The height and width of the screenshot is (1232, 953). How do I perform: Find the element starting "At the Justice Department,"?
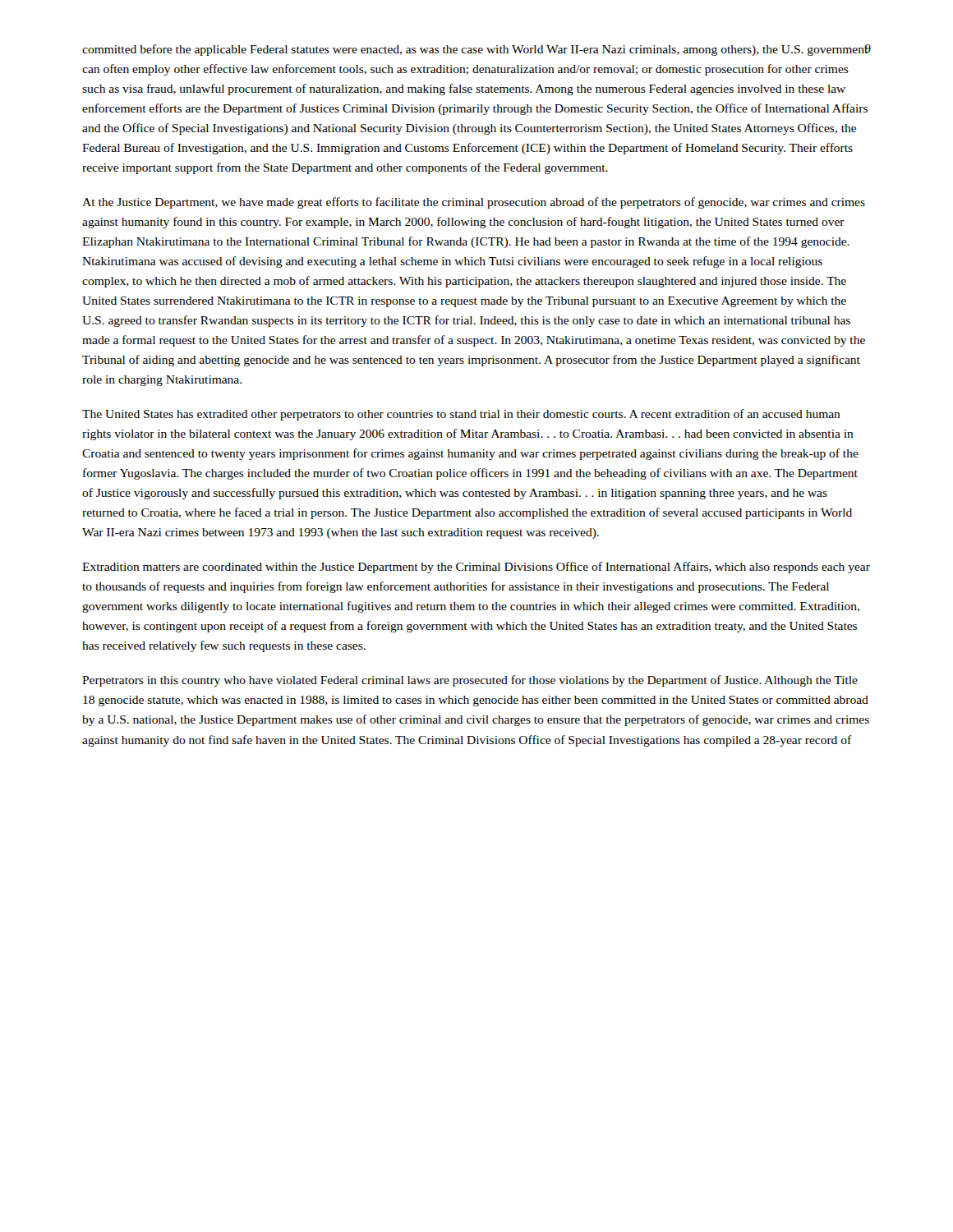(x=474, y=291)
